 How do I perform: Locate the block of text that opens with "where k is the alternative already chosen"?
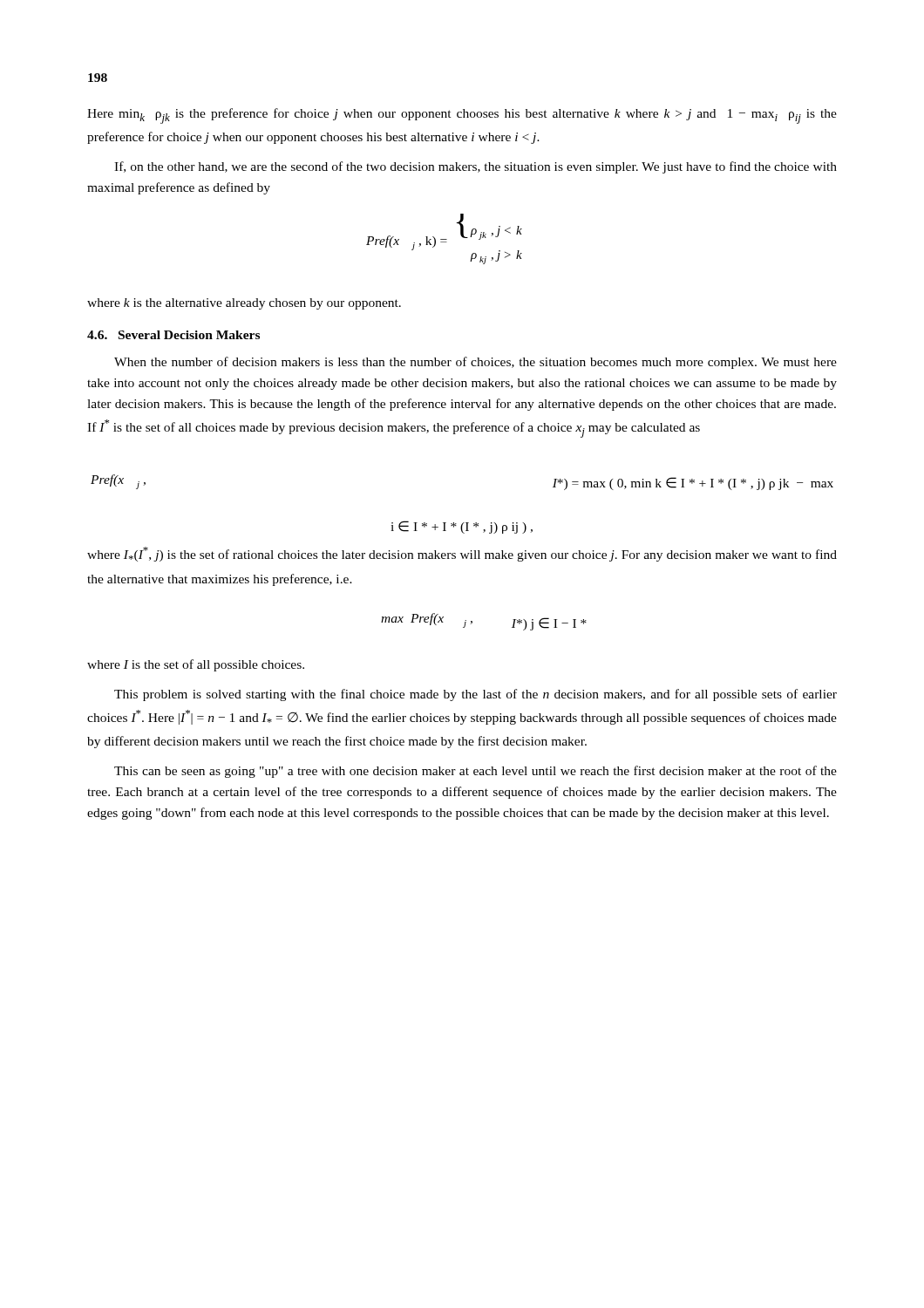(x=244, y=302)
